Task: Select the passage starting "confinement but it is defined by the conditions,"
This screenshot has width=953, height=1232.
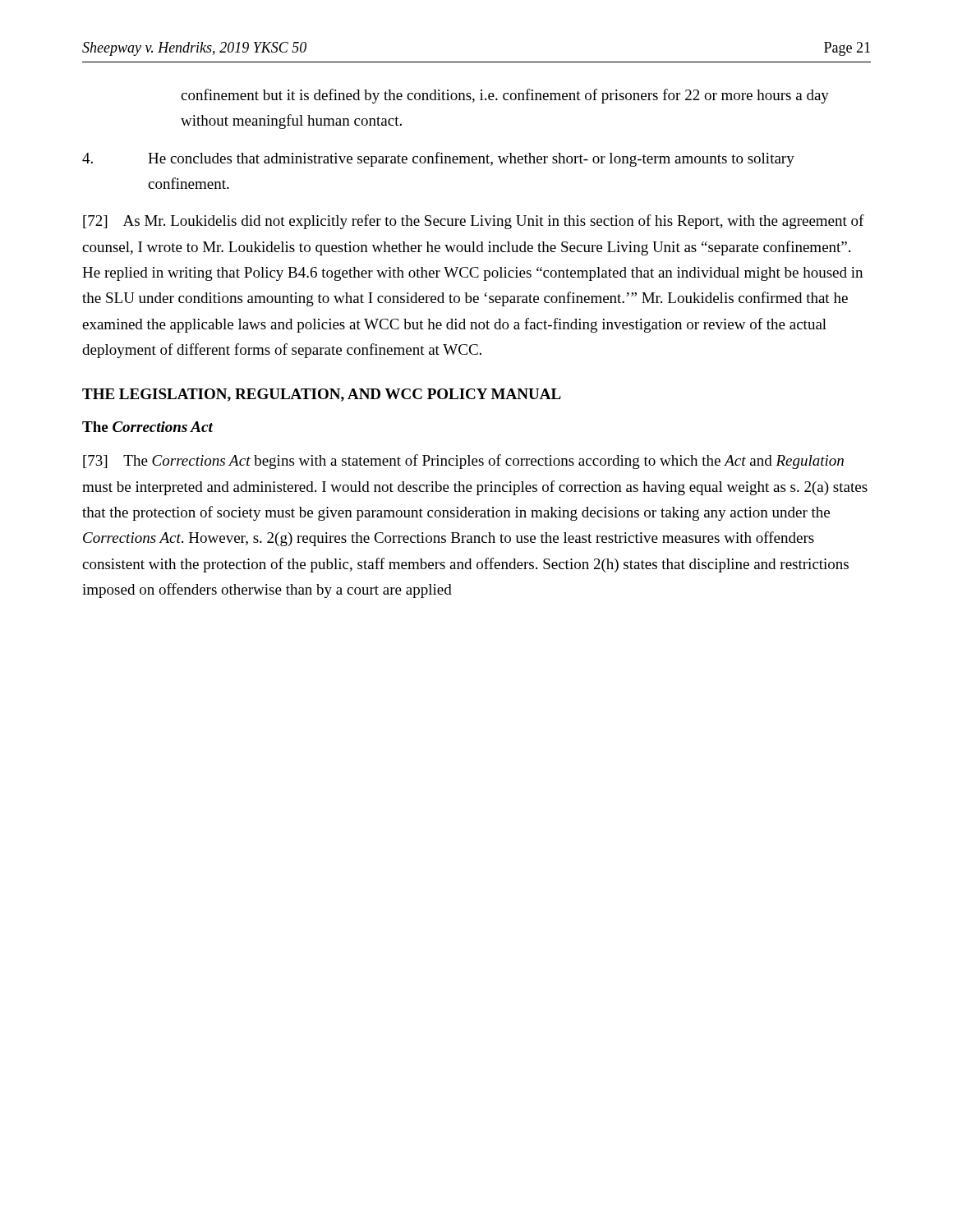Action: (505, 108)
